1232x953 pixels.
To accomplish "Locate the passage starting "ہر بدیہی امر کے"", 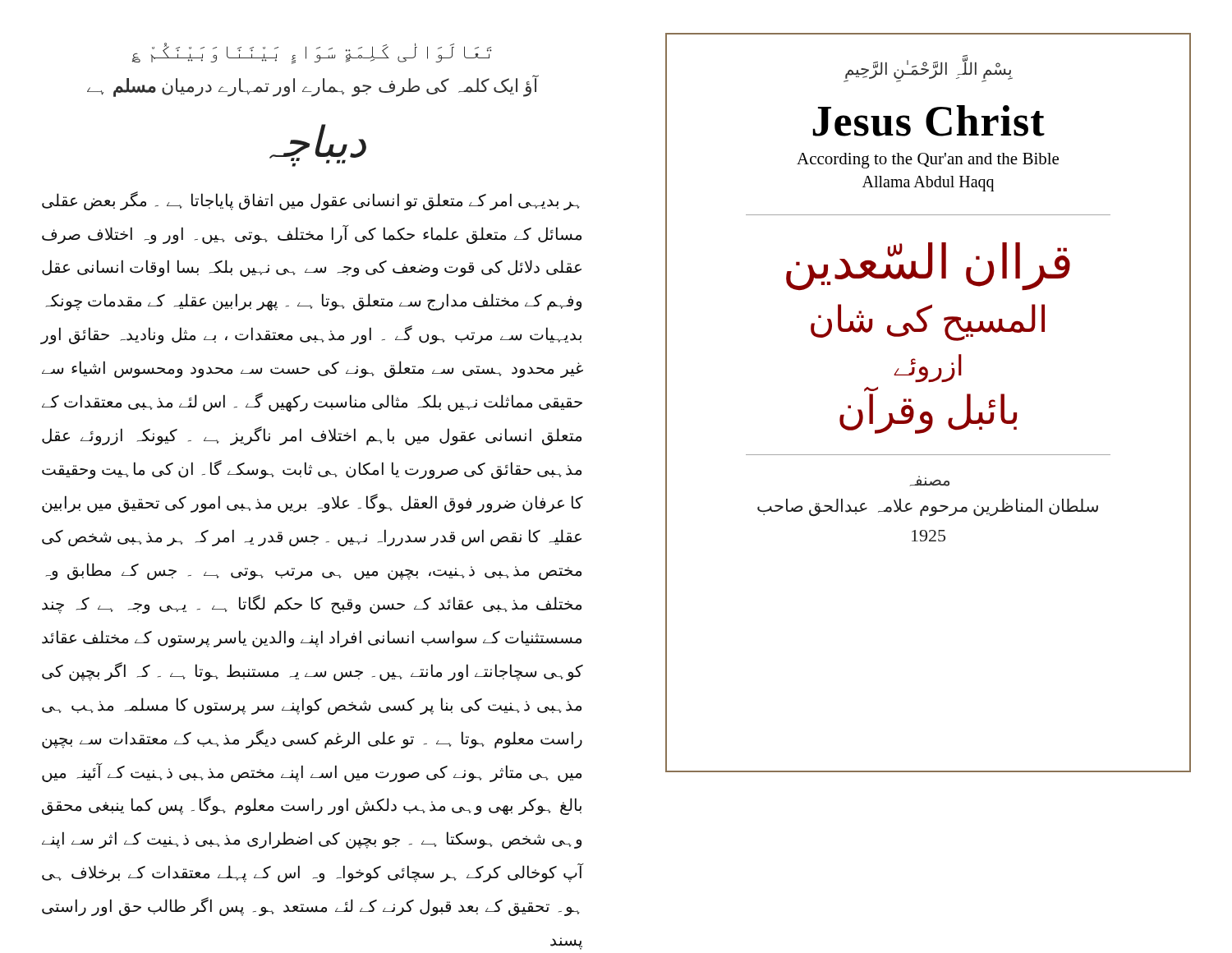I will tap(312, 571).
